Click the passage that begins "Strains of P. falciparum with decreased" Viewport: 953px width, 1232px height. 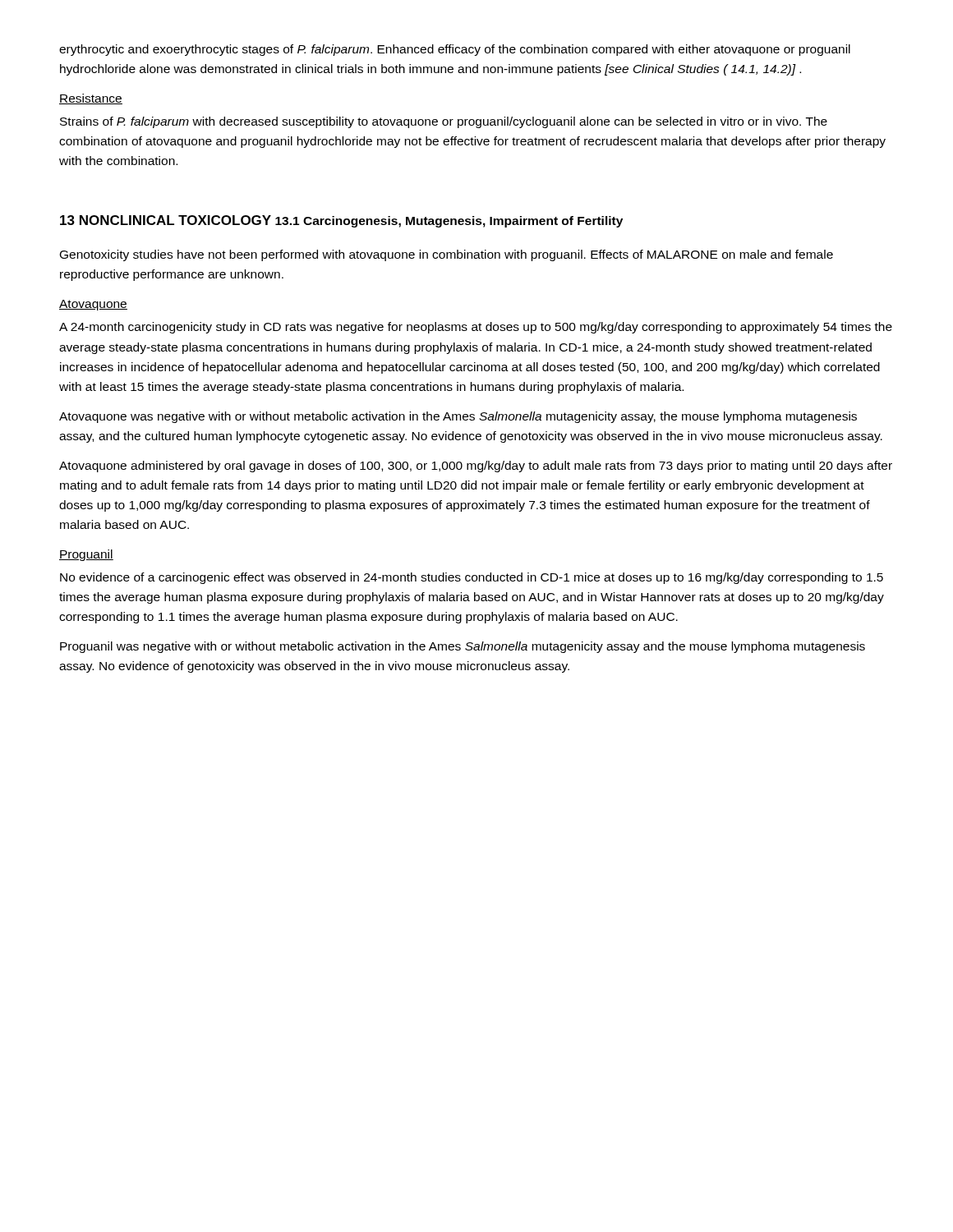(476, 141)
